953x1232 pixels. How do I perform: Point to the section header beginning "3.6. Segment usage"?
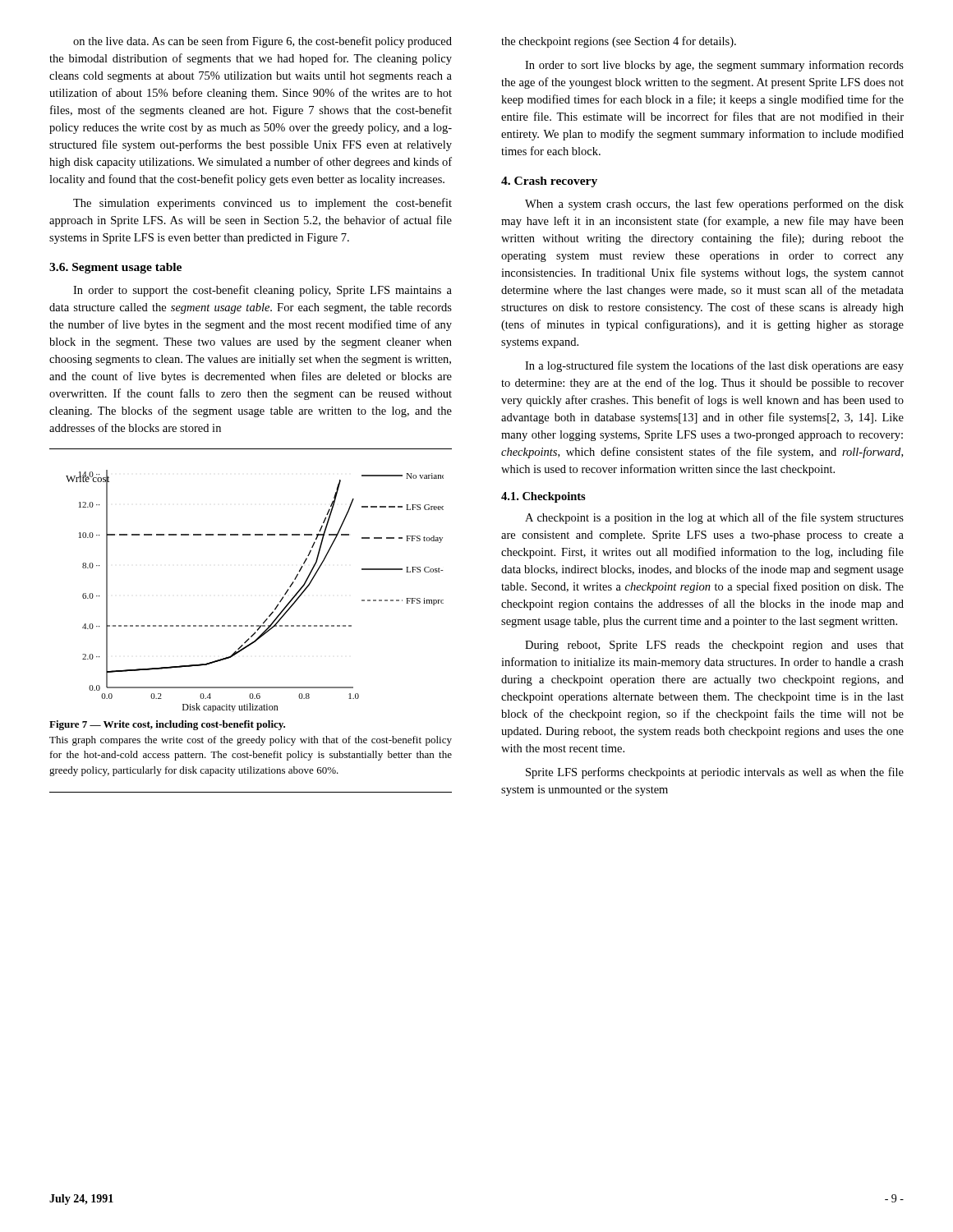(115, 268)
